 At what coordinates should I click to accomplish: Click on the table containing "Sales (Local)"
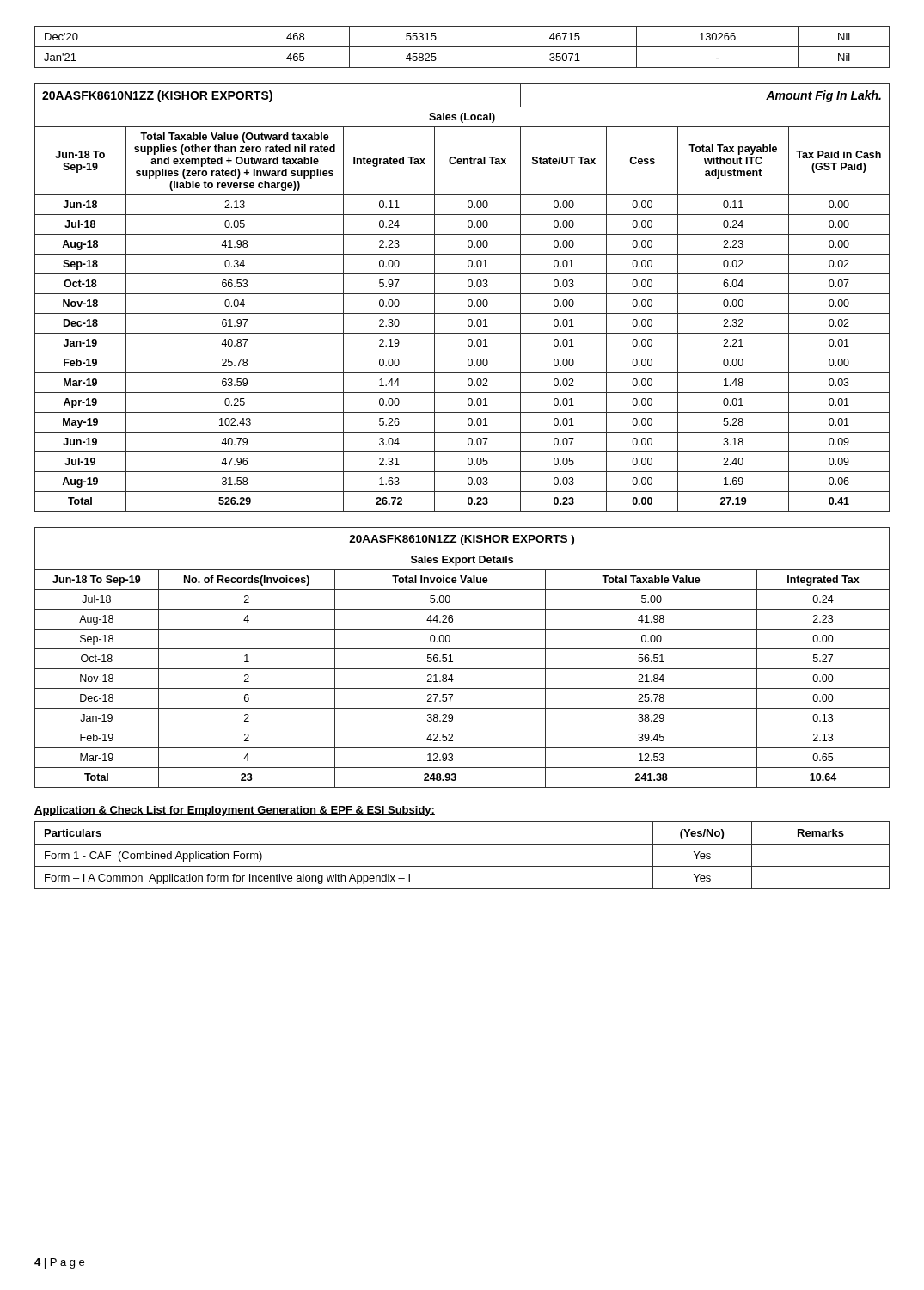click(x=462, y=298)
